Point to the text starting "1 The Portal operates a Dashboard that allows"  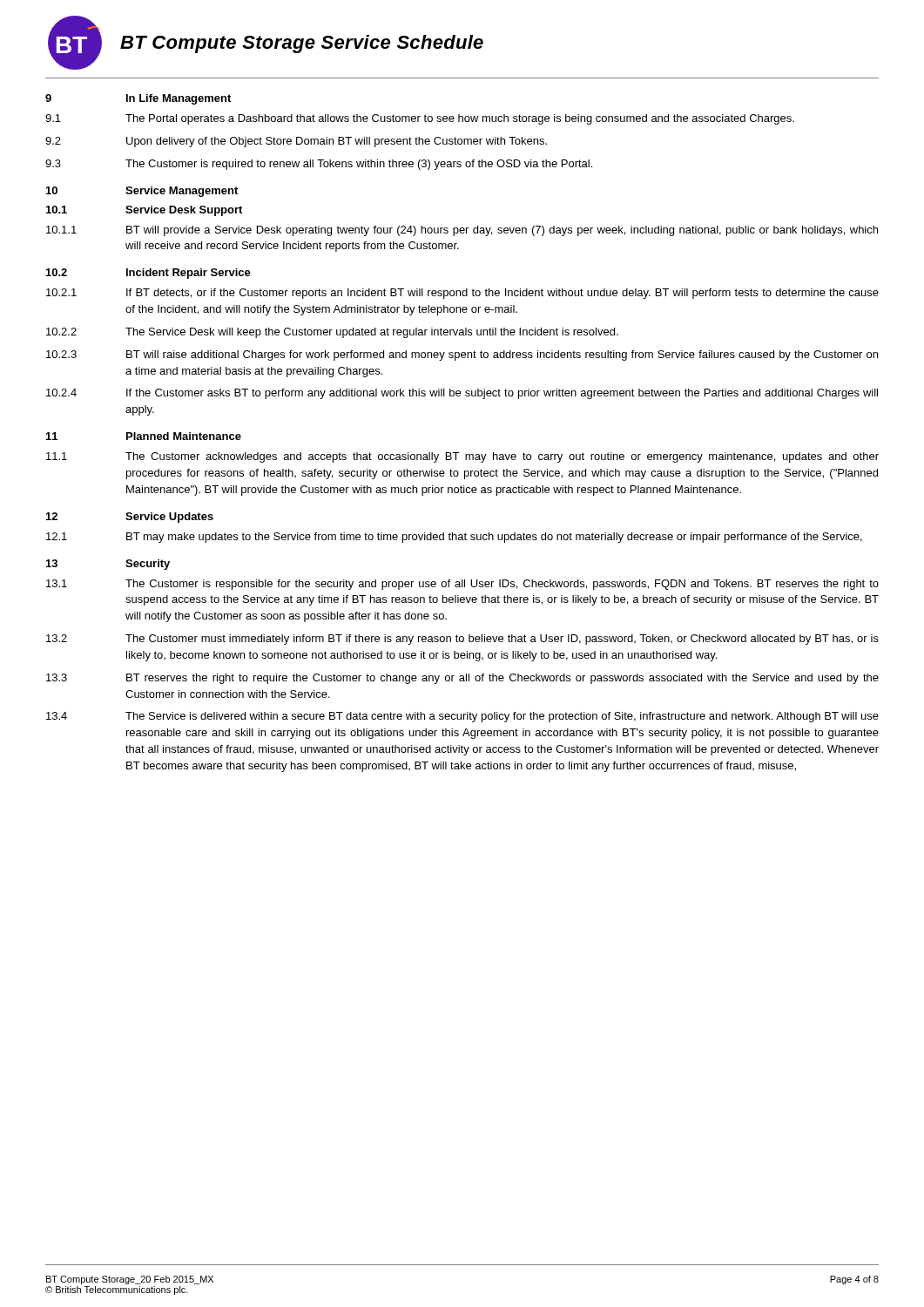462,116
